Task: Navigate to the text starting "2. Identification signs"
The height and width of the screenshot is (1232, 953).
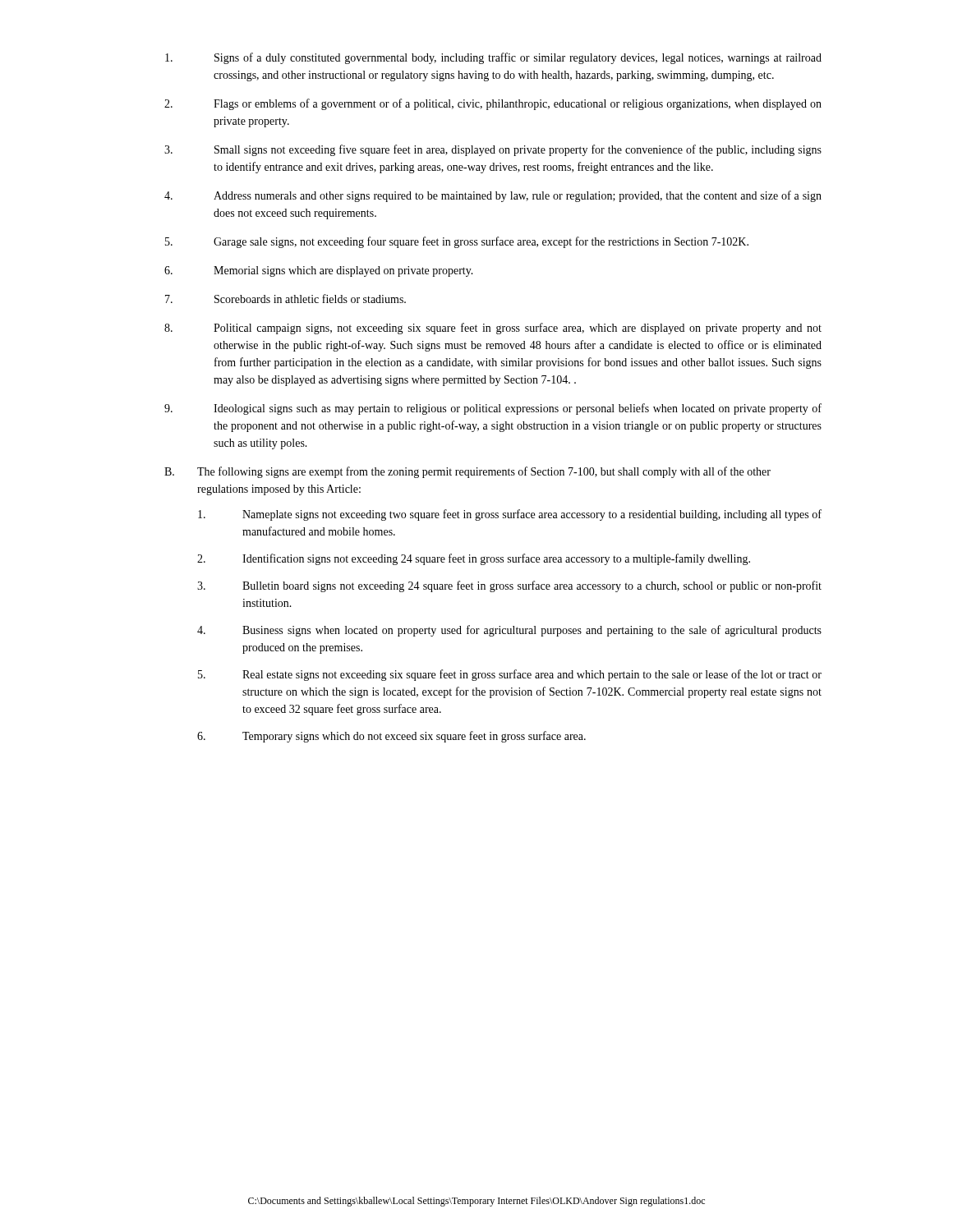Action: point(509,559)
